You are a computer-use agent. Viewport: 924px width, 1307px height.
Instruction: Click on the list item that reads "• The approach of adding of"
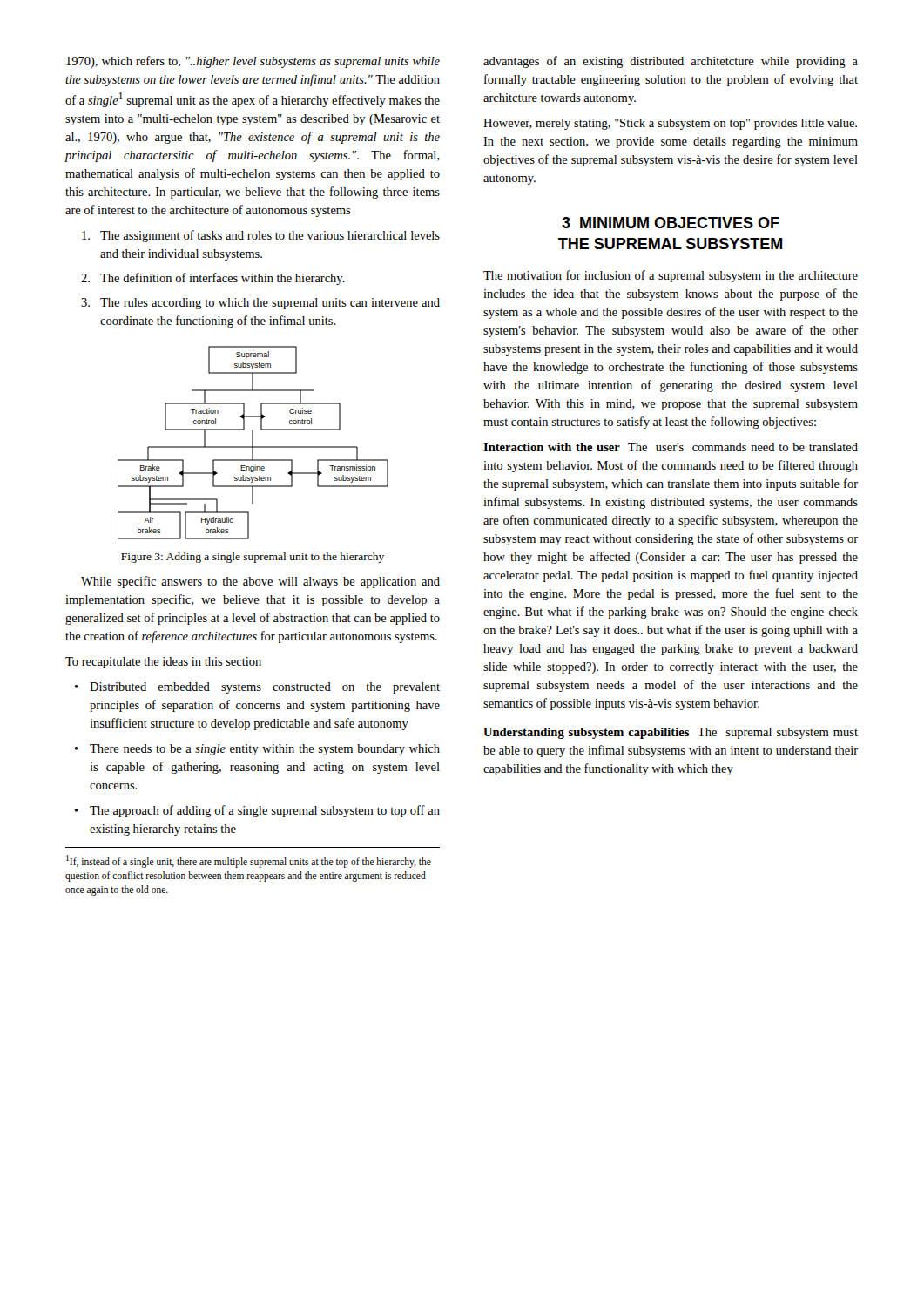[x=257, y=820]
